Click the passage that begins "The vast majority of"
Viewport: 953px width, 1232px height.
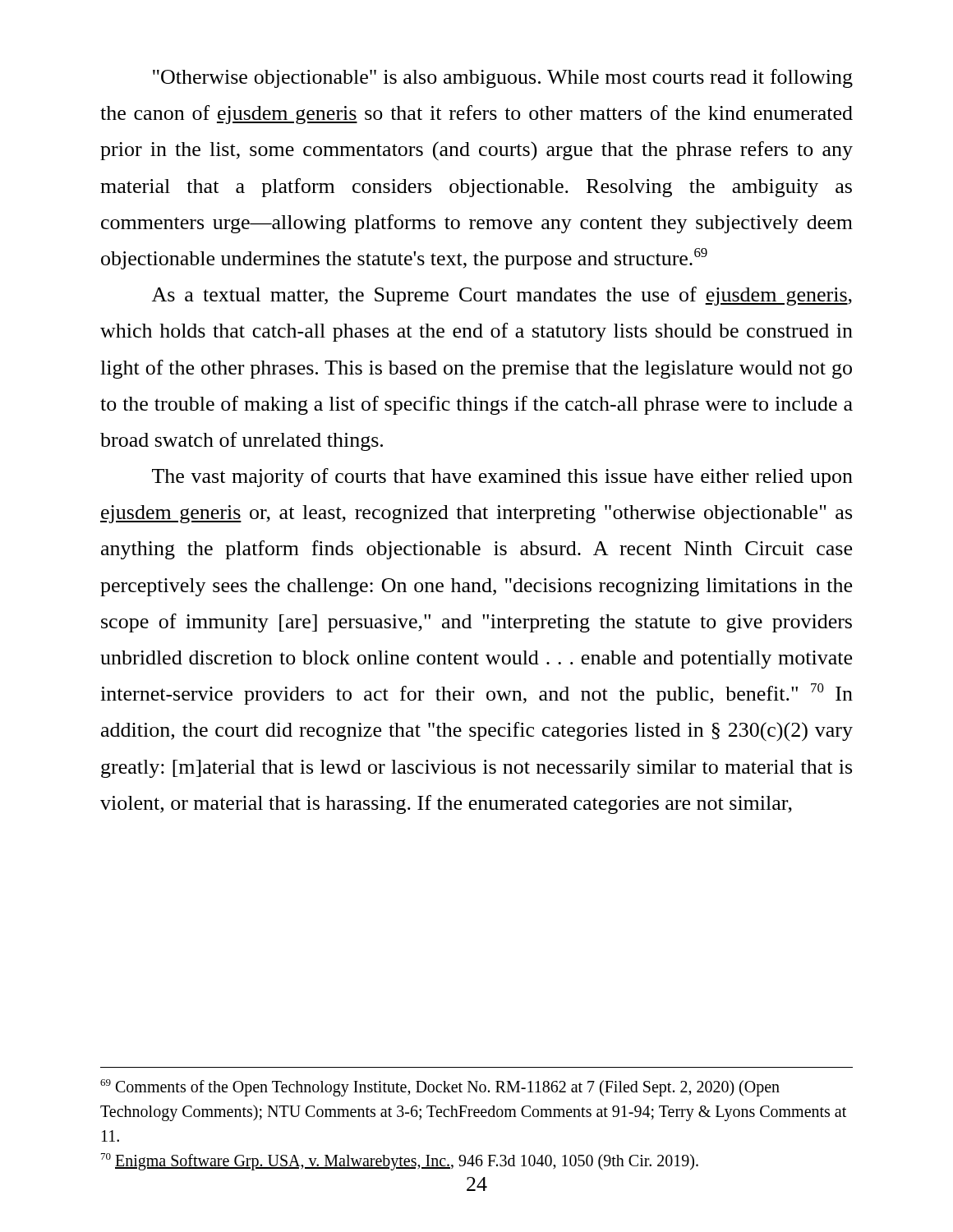pyautogui.click(x=502, y=478)
